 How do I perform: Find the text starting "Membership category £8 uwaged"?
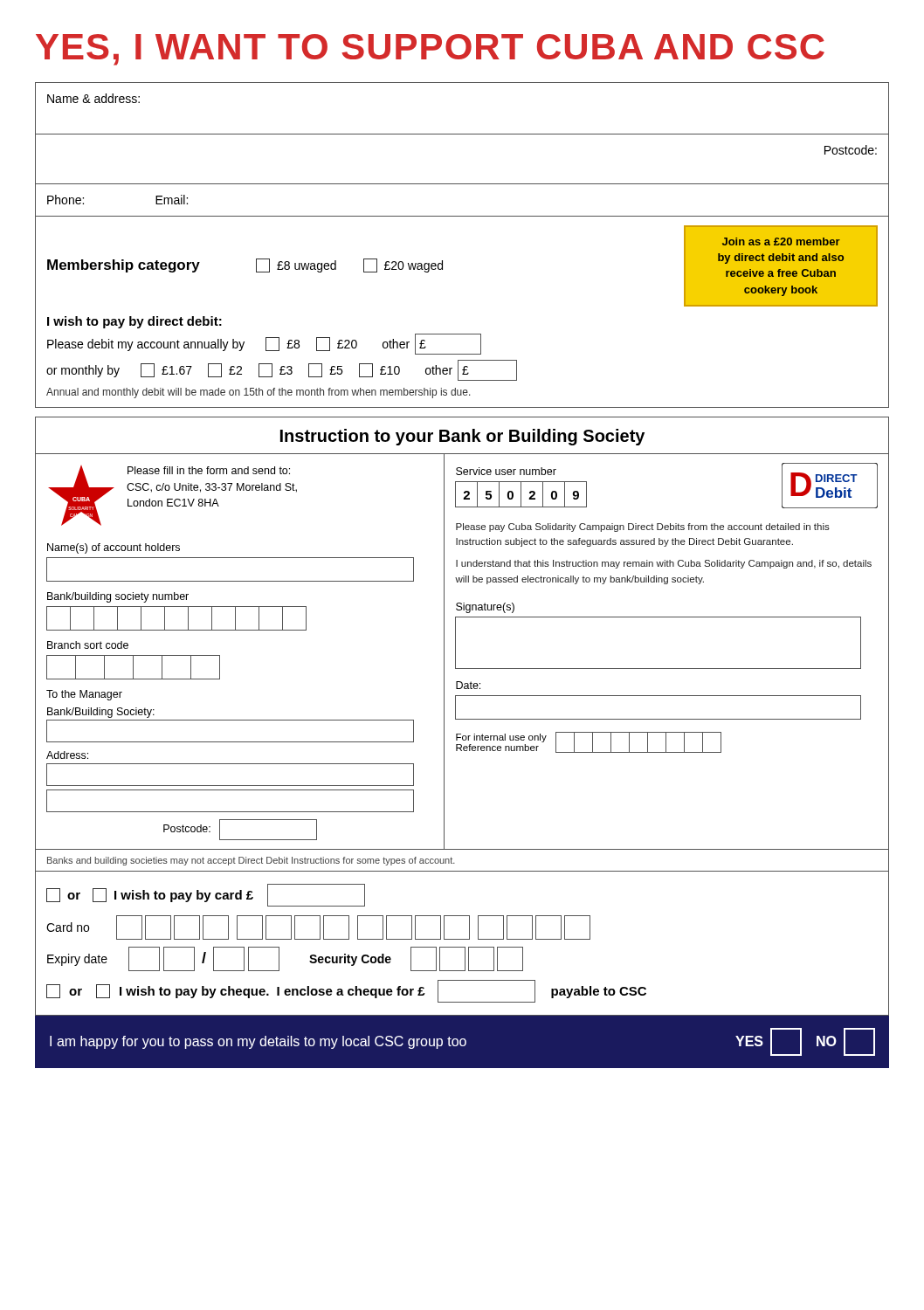tap(262, 272)
